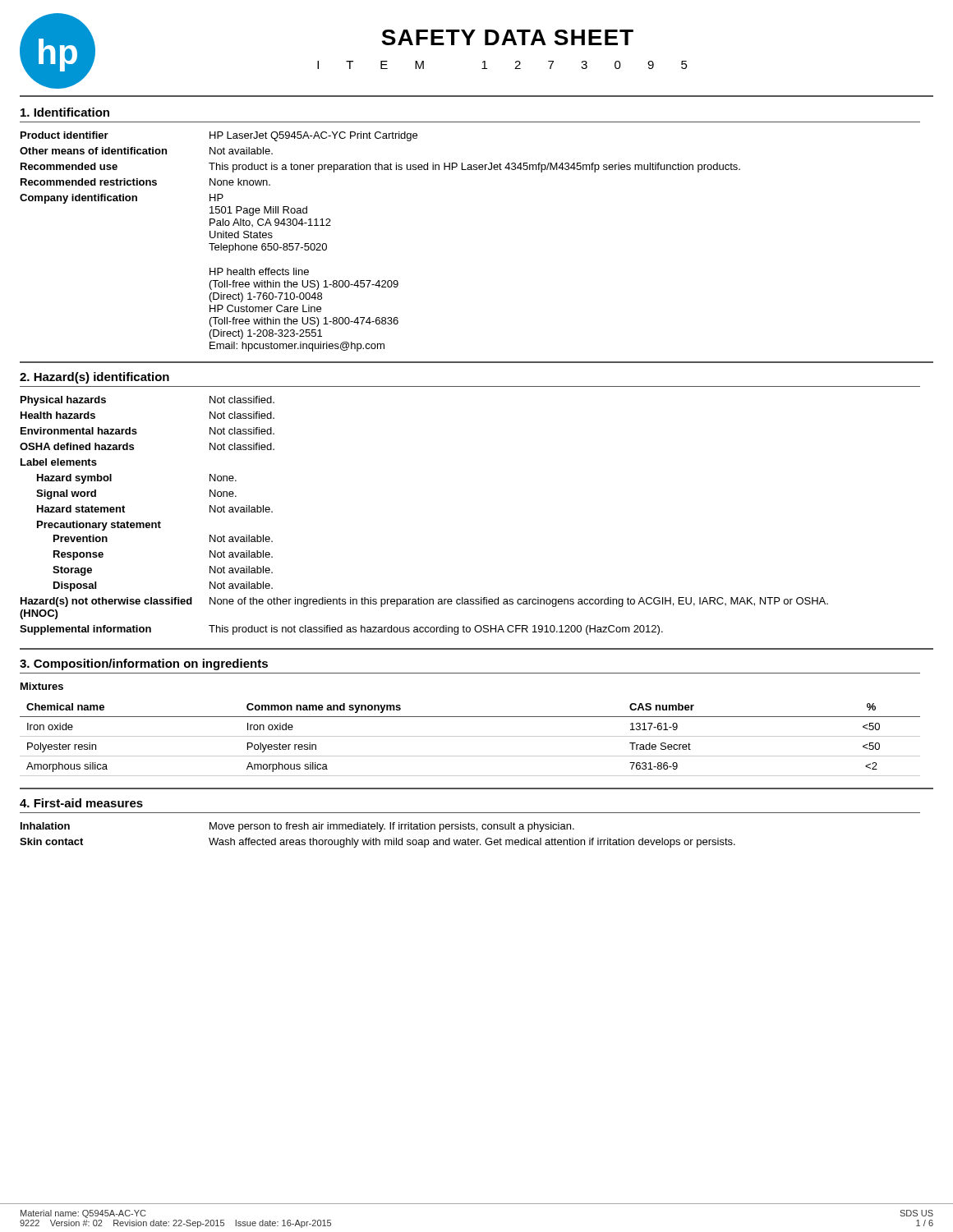Click on the text that says "Recommended restrictions None known."

click(145, 182)
